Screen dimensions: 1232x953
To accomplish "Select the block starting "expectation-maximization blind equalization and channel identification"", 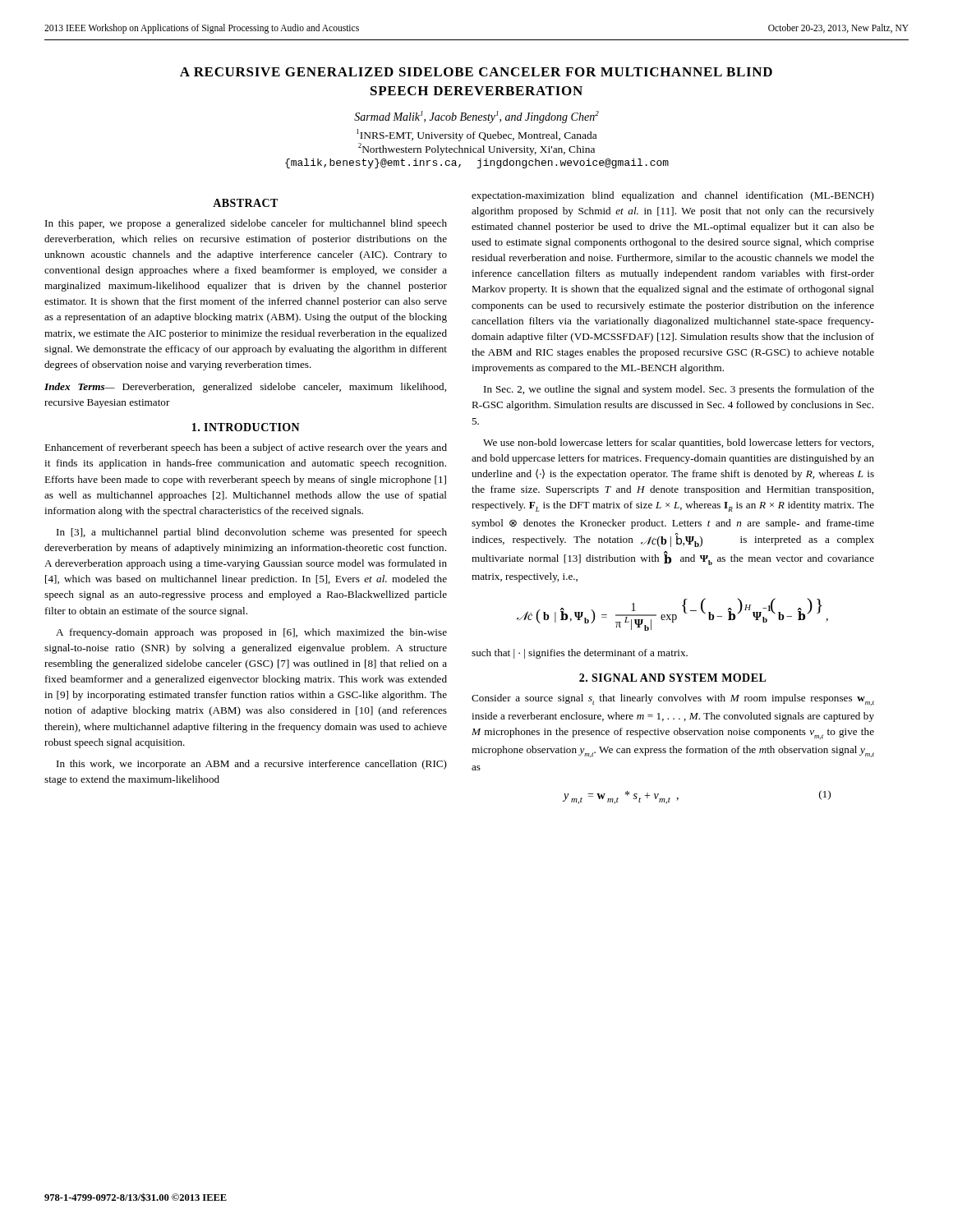I will tap(673, 281).
